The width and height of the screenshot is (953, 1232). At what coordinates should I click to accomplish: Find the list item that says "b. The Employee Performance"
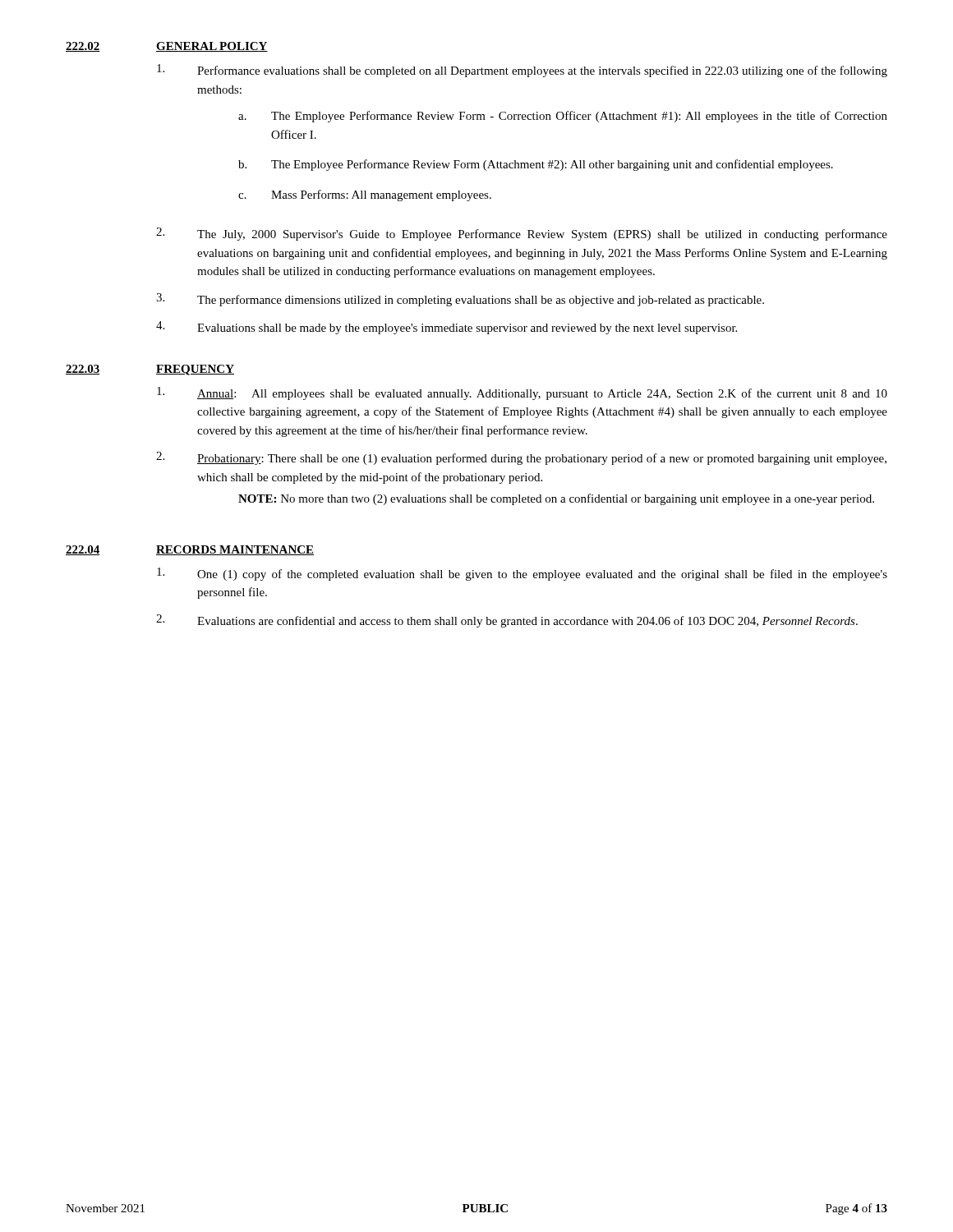pyautogui.click(x=563, y=164)
